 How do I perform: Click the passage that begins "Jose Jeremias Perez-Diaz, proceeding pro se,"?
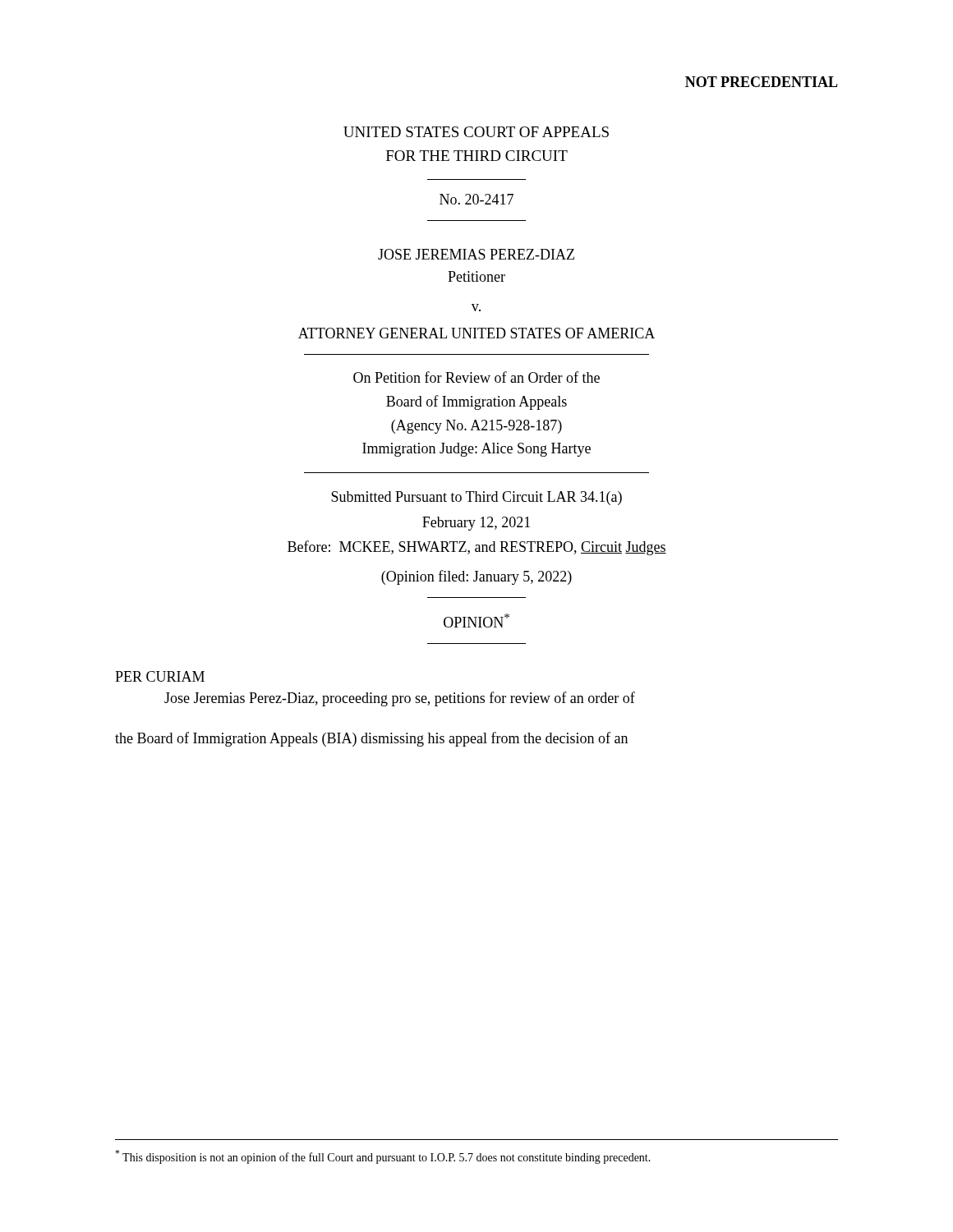click(400, 698)
